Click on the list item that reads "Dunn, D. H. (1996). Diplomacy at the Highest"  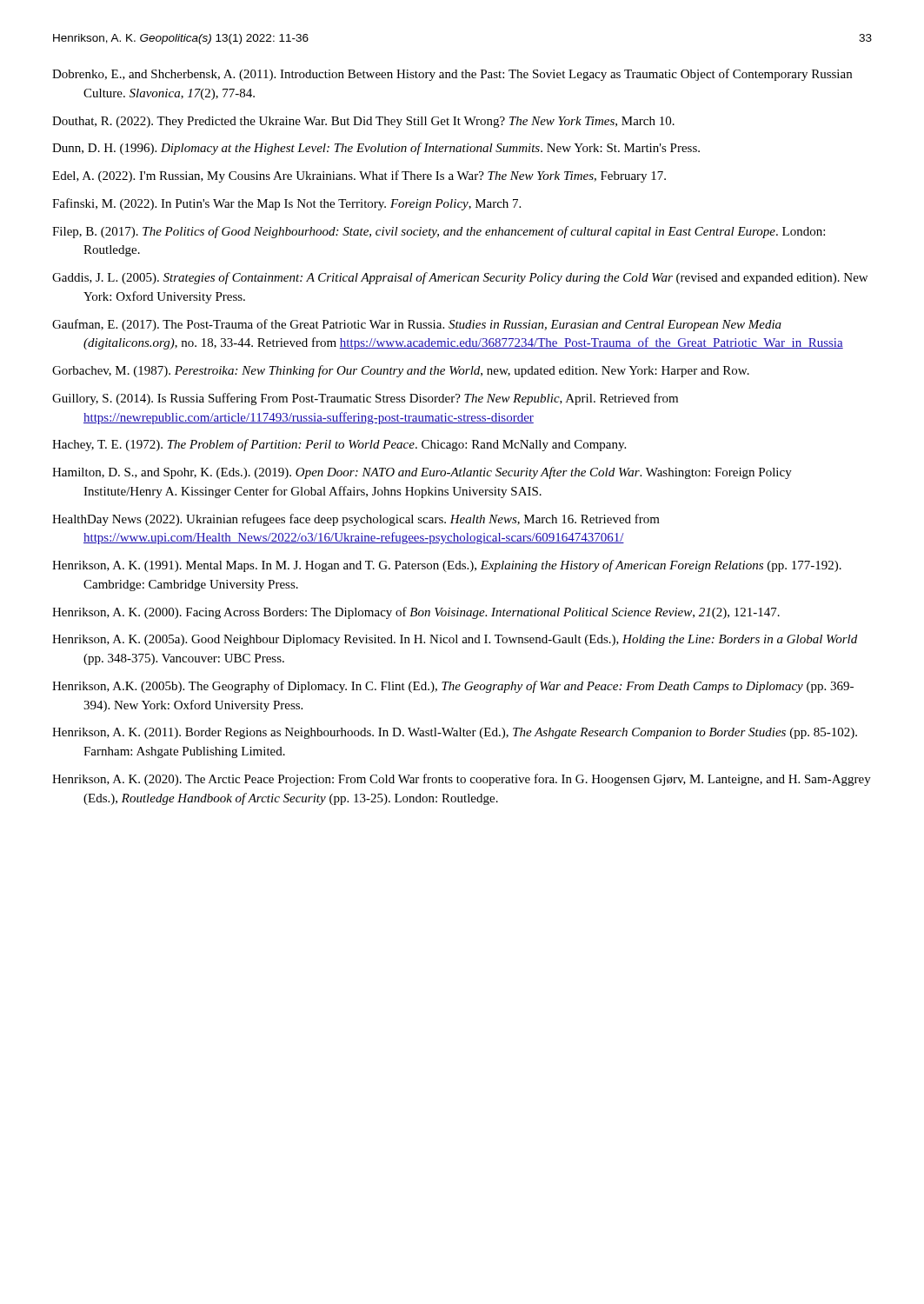pyautogui.click(x=462, y=149)
